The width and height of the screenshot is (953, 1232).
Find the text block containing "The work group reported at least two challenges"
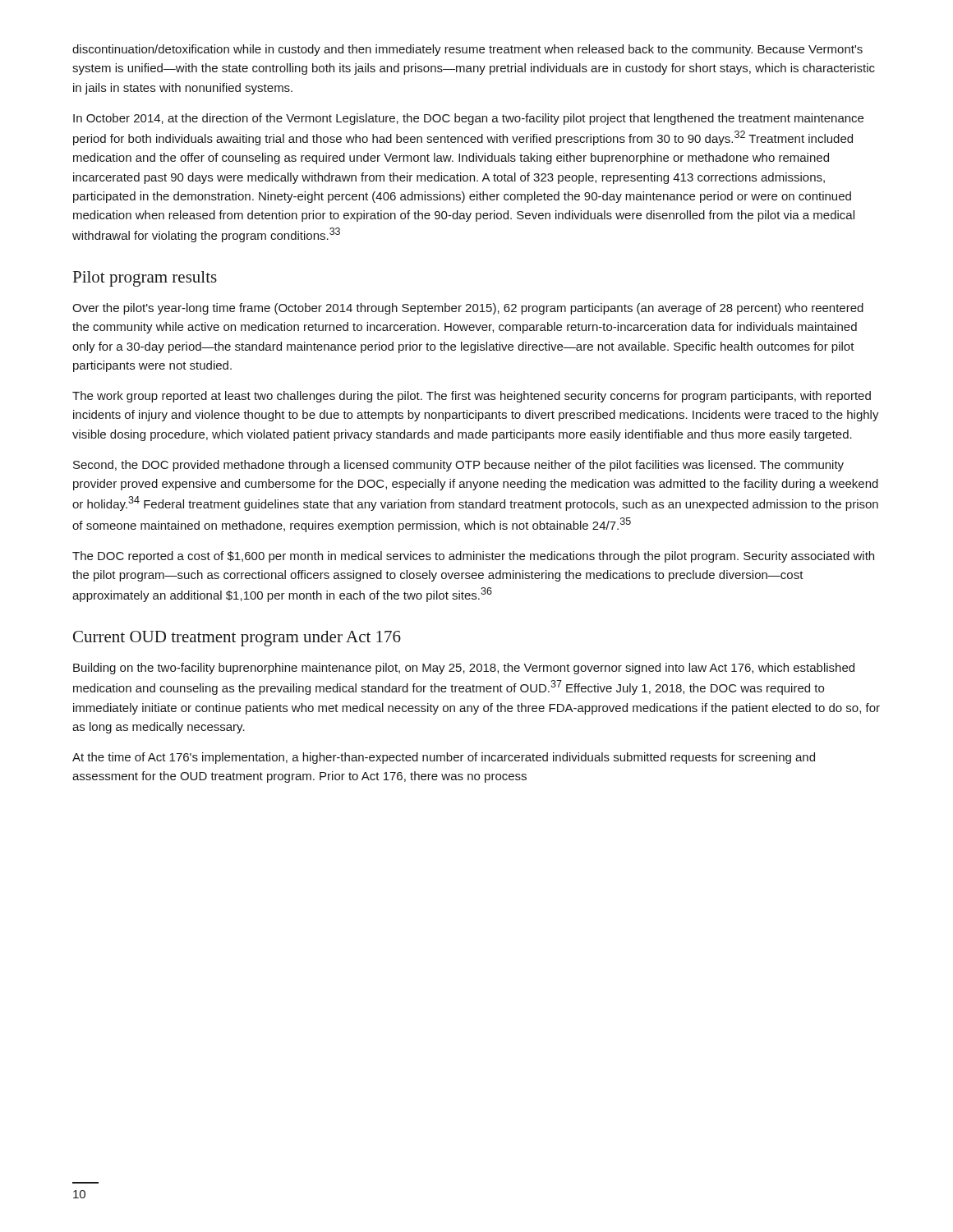point(476,415)
